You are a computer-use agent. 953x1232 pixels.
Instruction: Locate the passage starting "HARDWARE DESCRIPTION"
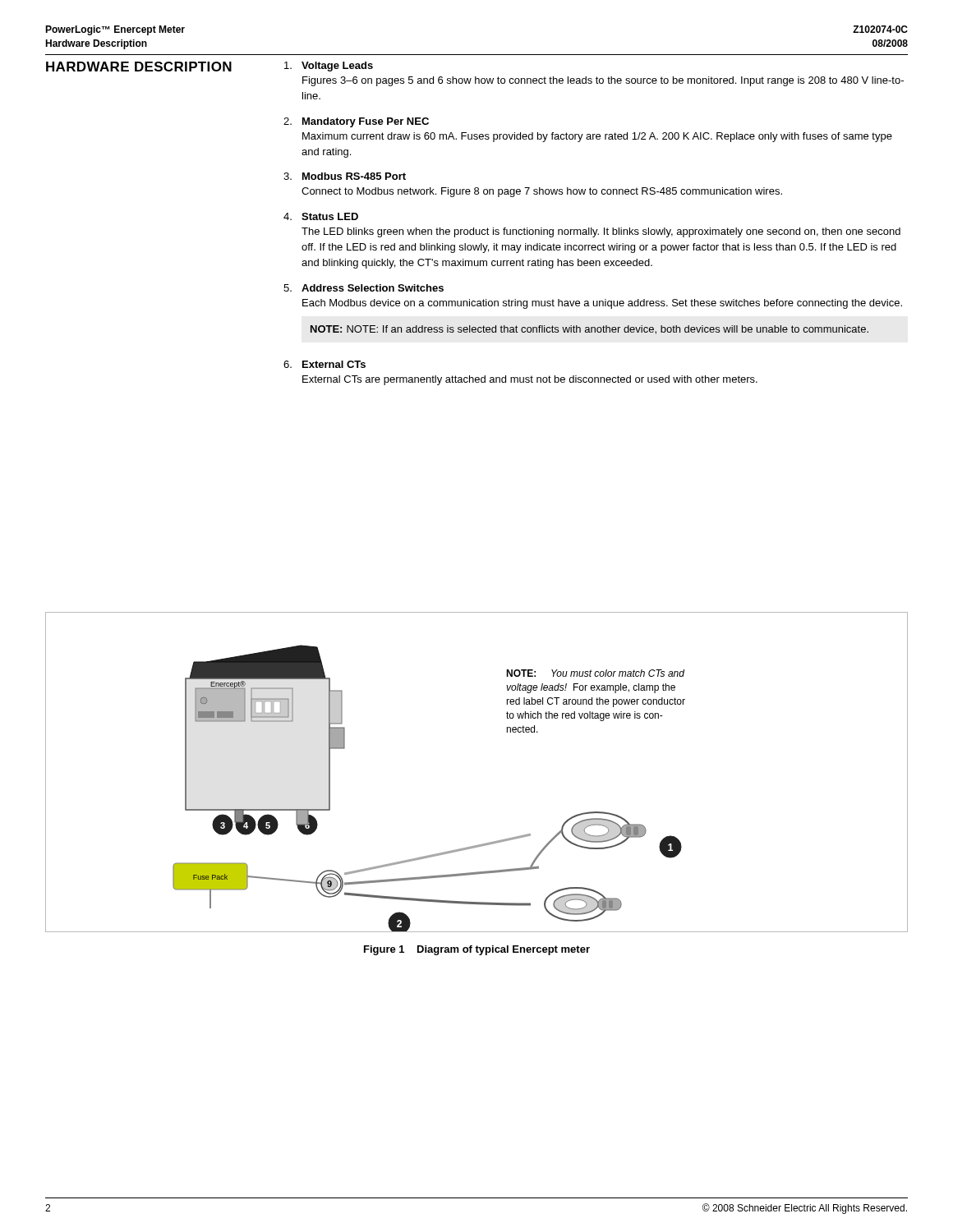click(139, 67)
